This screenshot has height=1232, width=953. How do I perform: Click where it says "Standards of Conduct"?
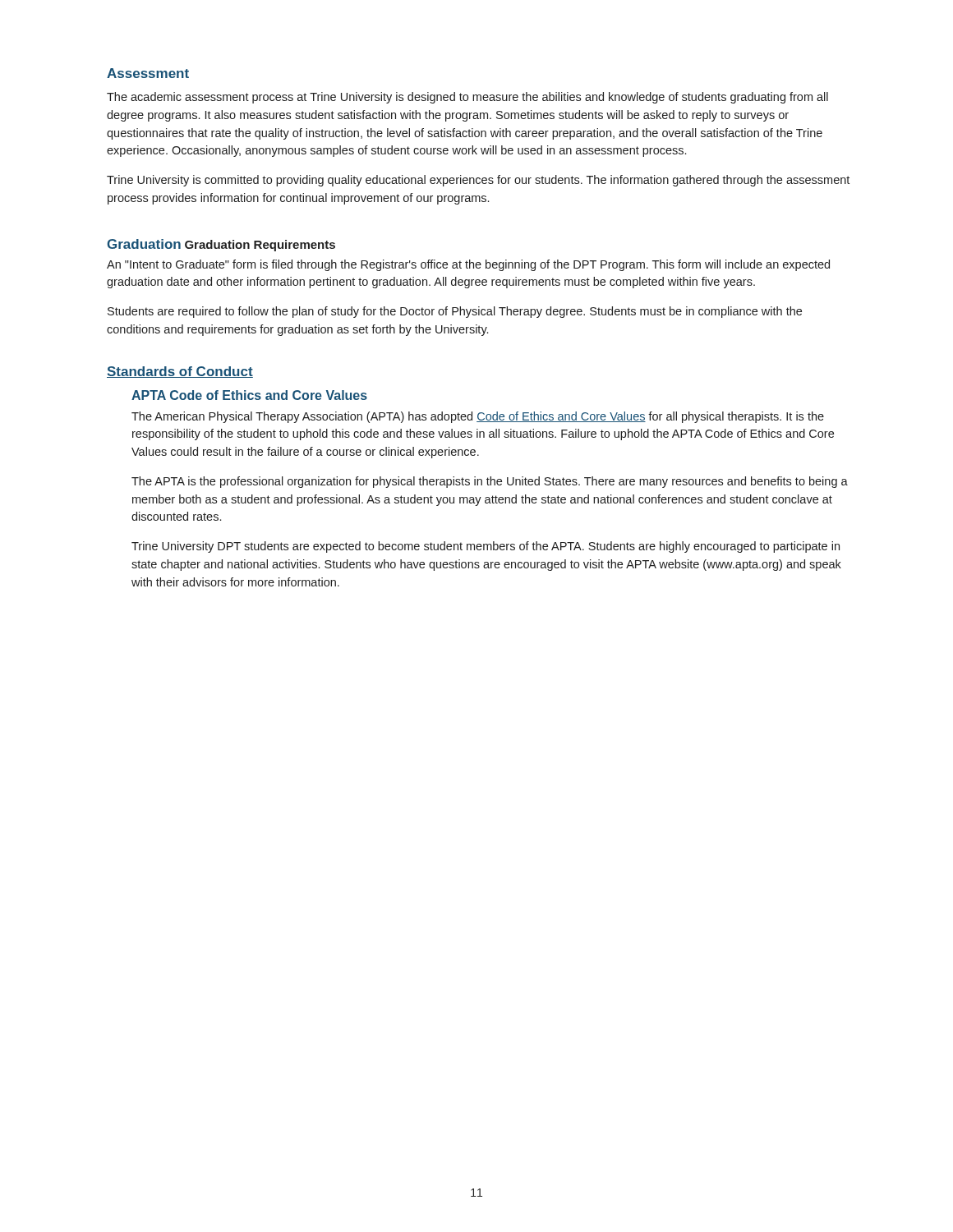180,371
